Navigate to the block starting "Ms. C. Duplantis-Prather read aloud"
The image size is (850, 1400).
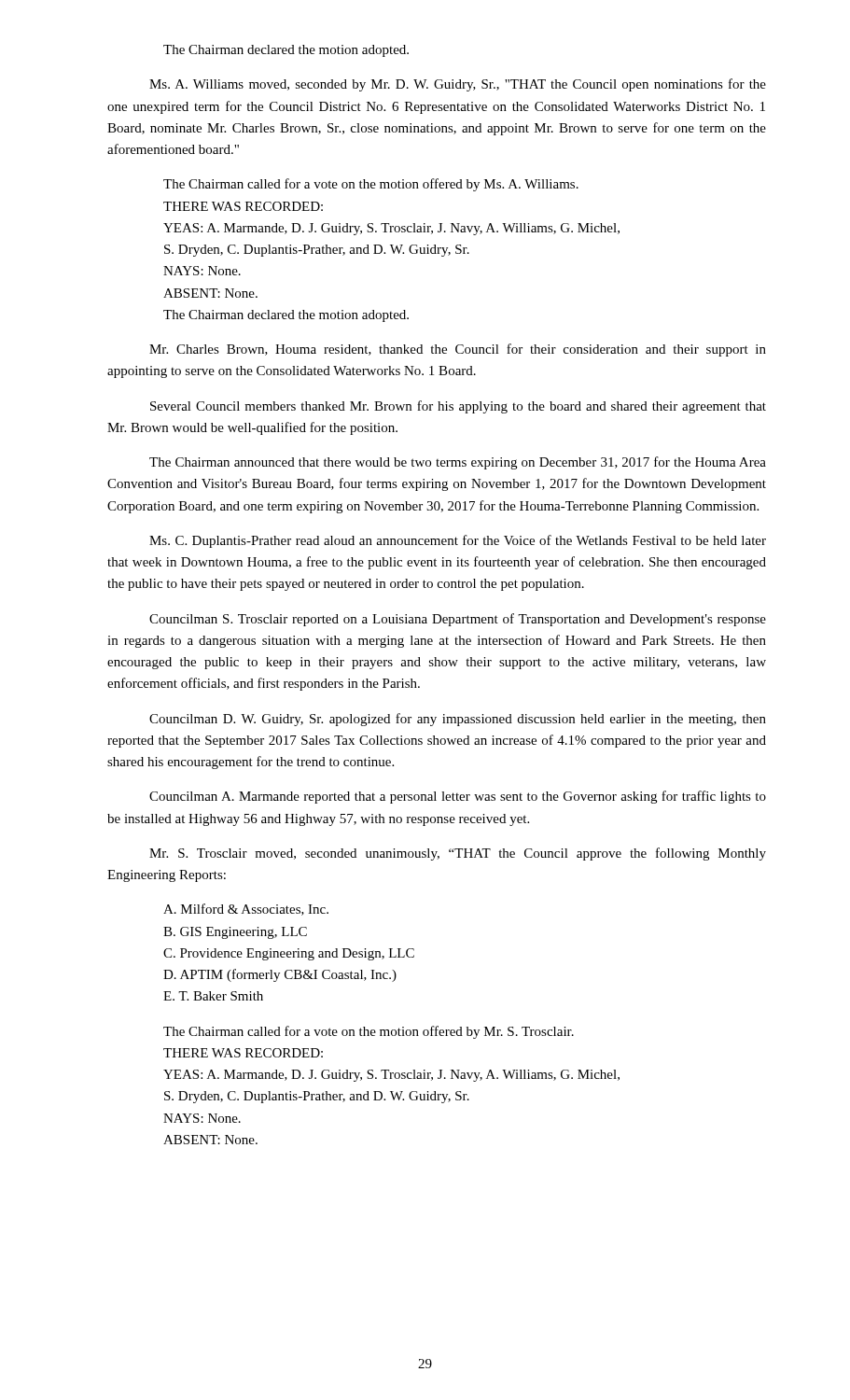(x=437, y=562)
